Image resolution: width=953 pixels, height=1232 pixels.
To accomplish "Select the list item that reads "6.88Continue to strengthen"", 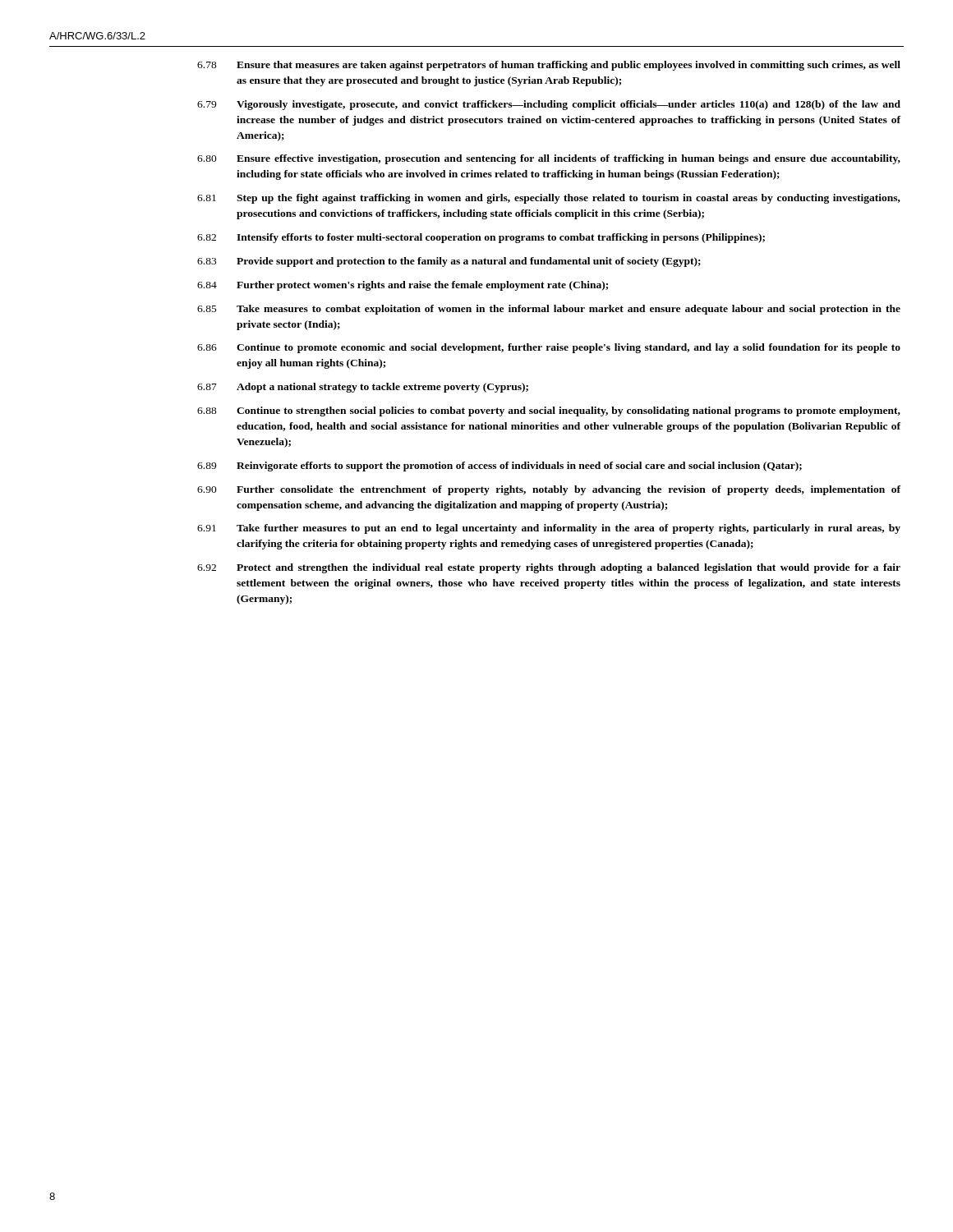I will point(549,427).
